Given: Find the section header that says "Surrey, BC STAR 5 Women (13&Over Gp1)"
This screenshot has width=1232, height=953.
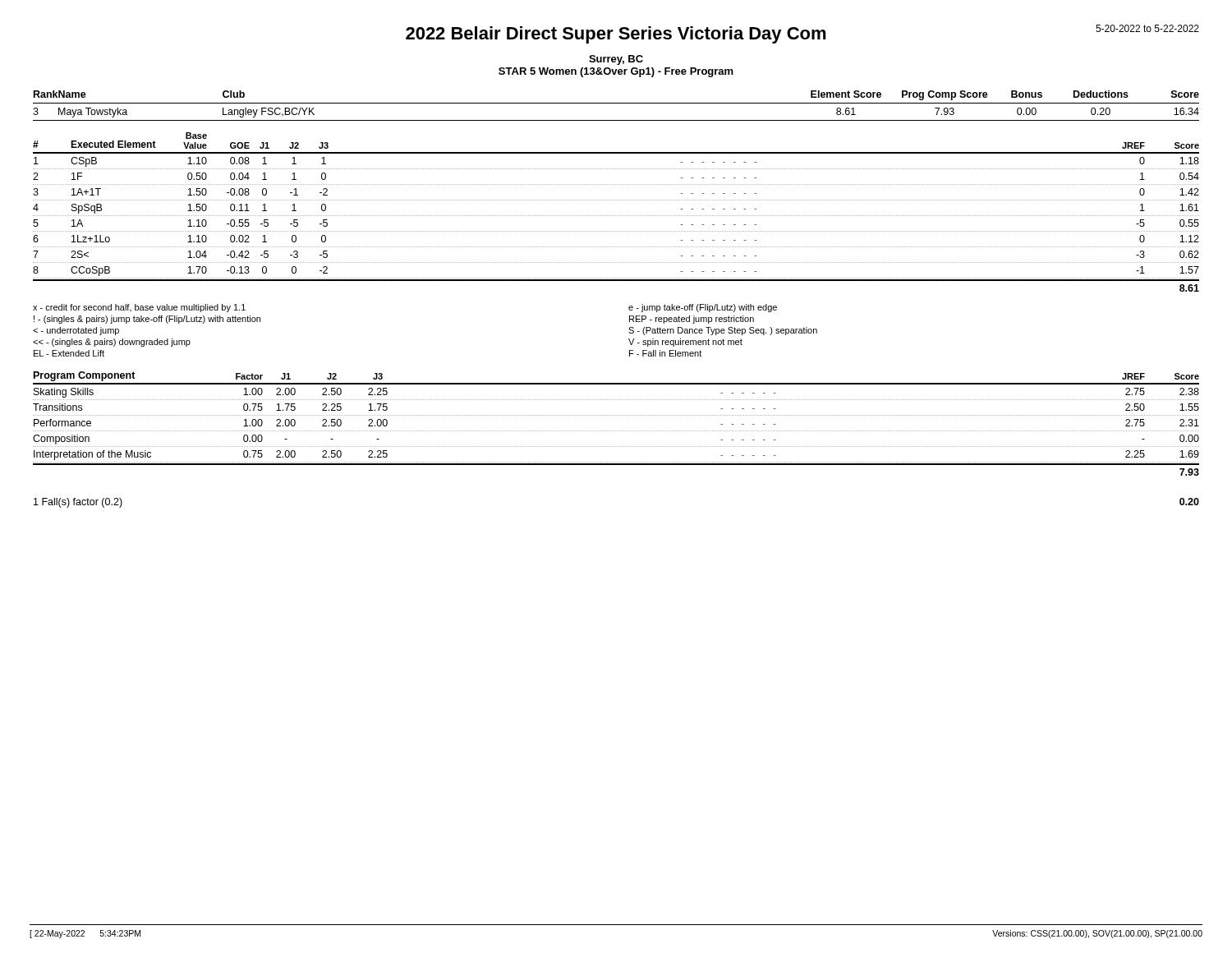Looking at the screenshot, I should click(x=616, y=65).
